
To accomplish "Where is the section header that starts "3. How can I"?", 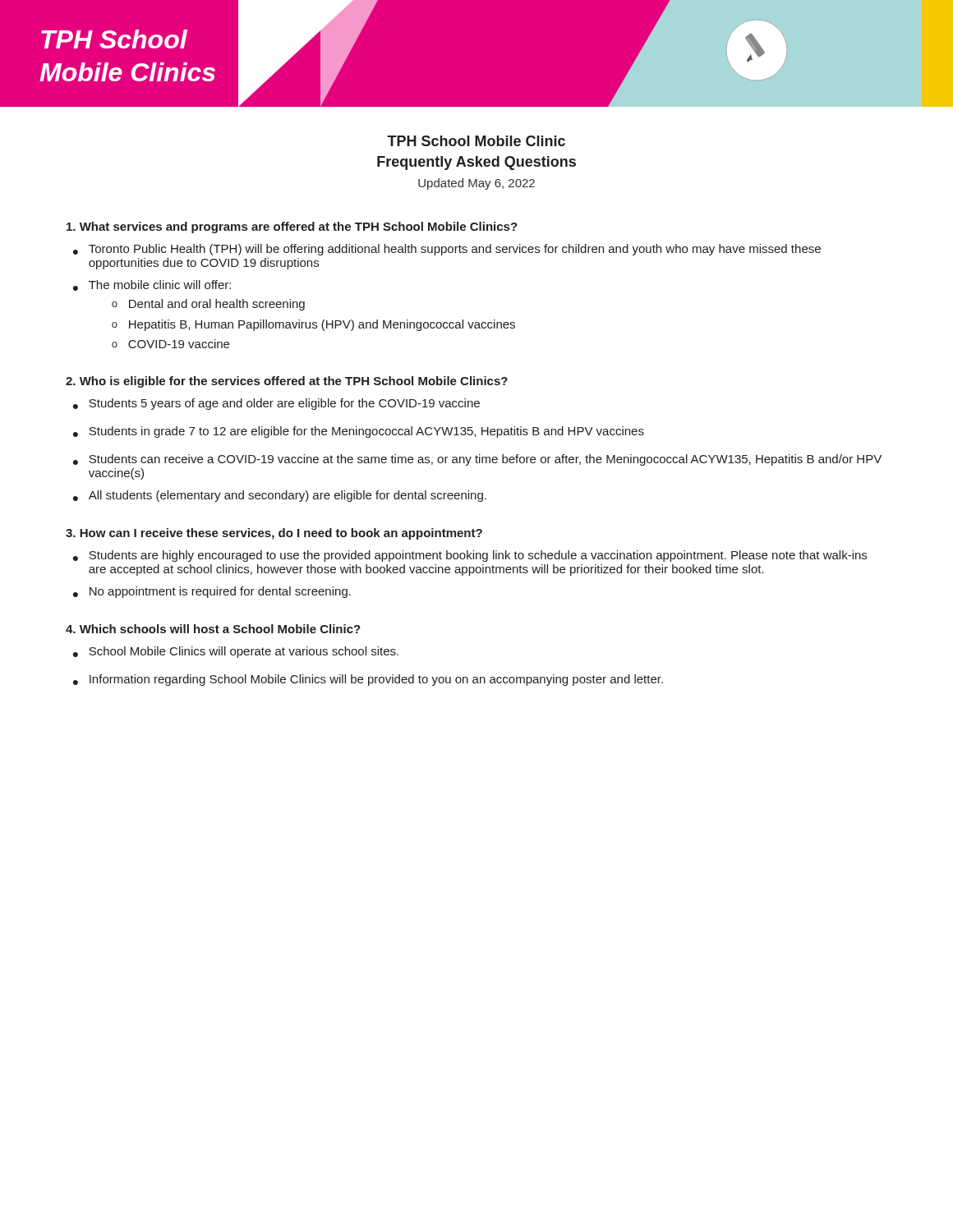I will pos(274,533).
